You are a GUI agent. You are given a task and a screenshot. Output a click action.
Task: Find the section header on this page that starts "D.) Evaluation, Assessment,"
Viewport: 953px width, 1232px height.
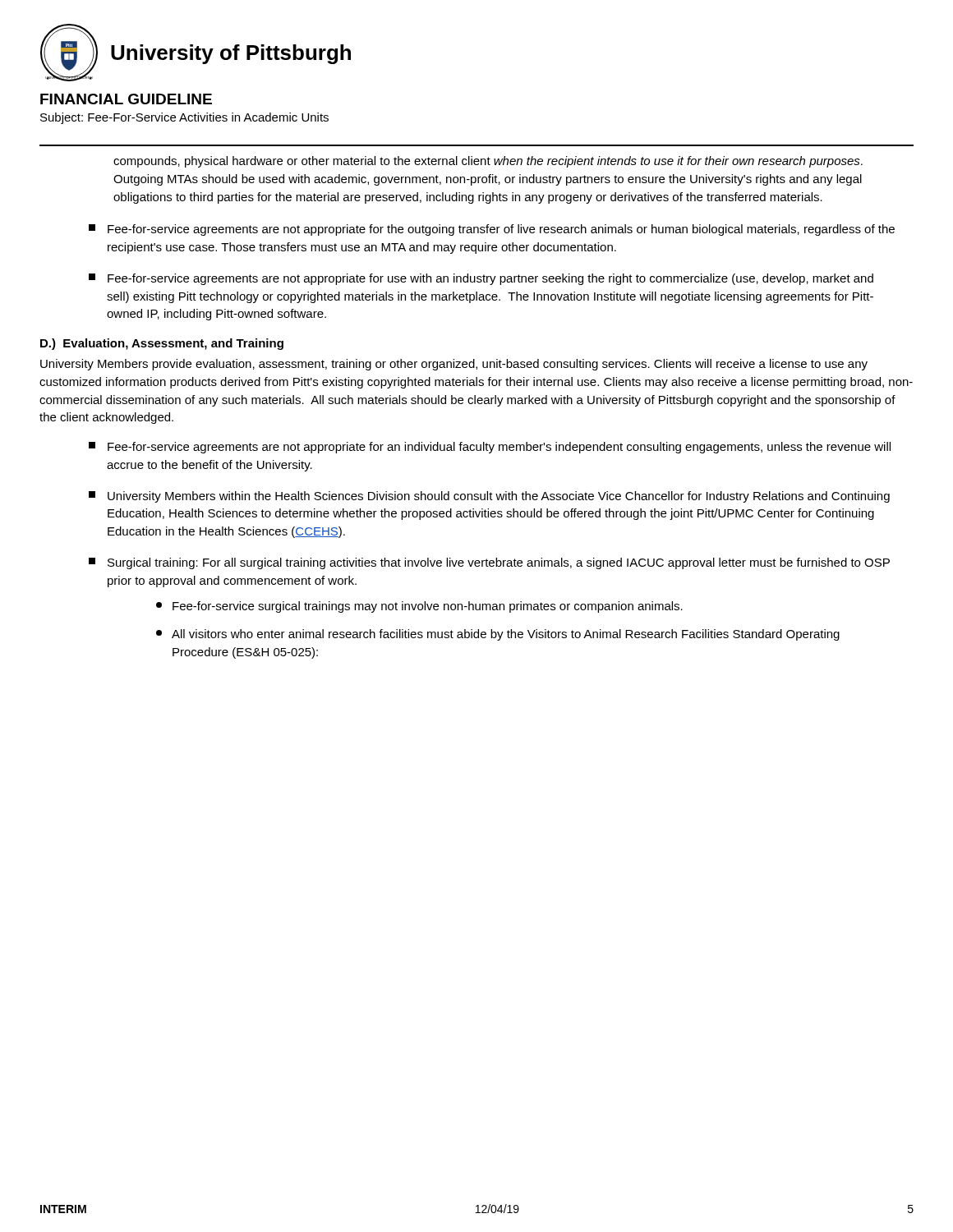[162, 343]
